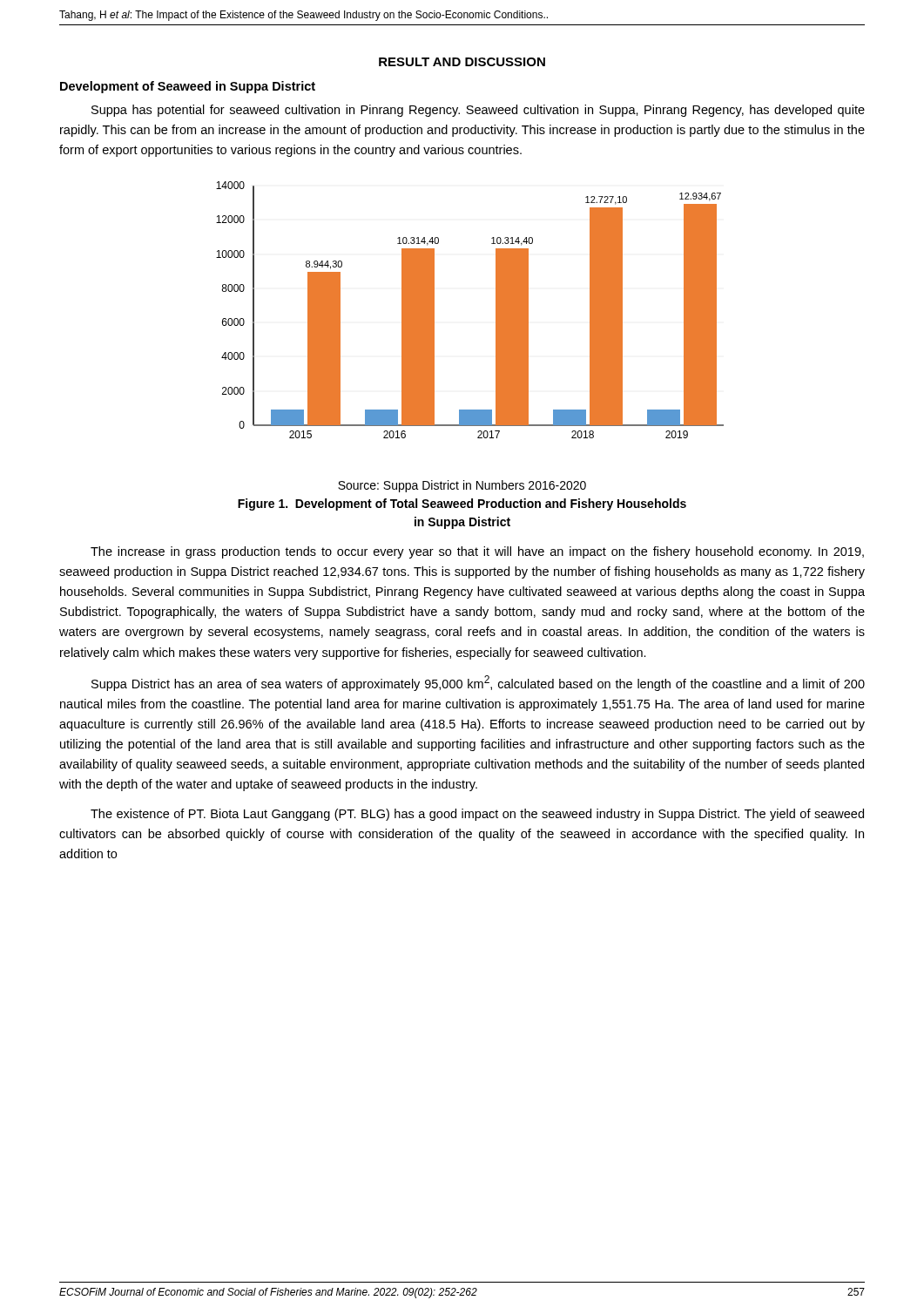Find the text starting "Suppa District has an area of sea"

click(462, 732)
